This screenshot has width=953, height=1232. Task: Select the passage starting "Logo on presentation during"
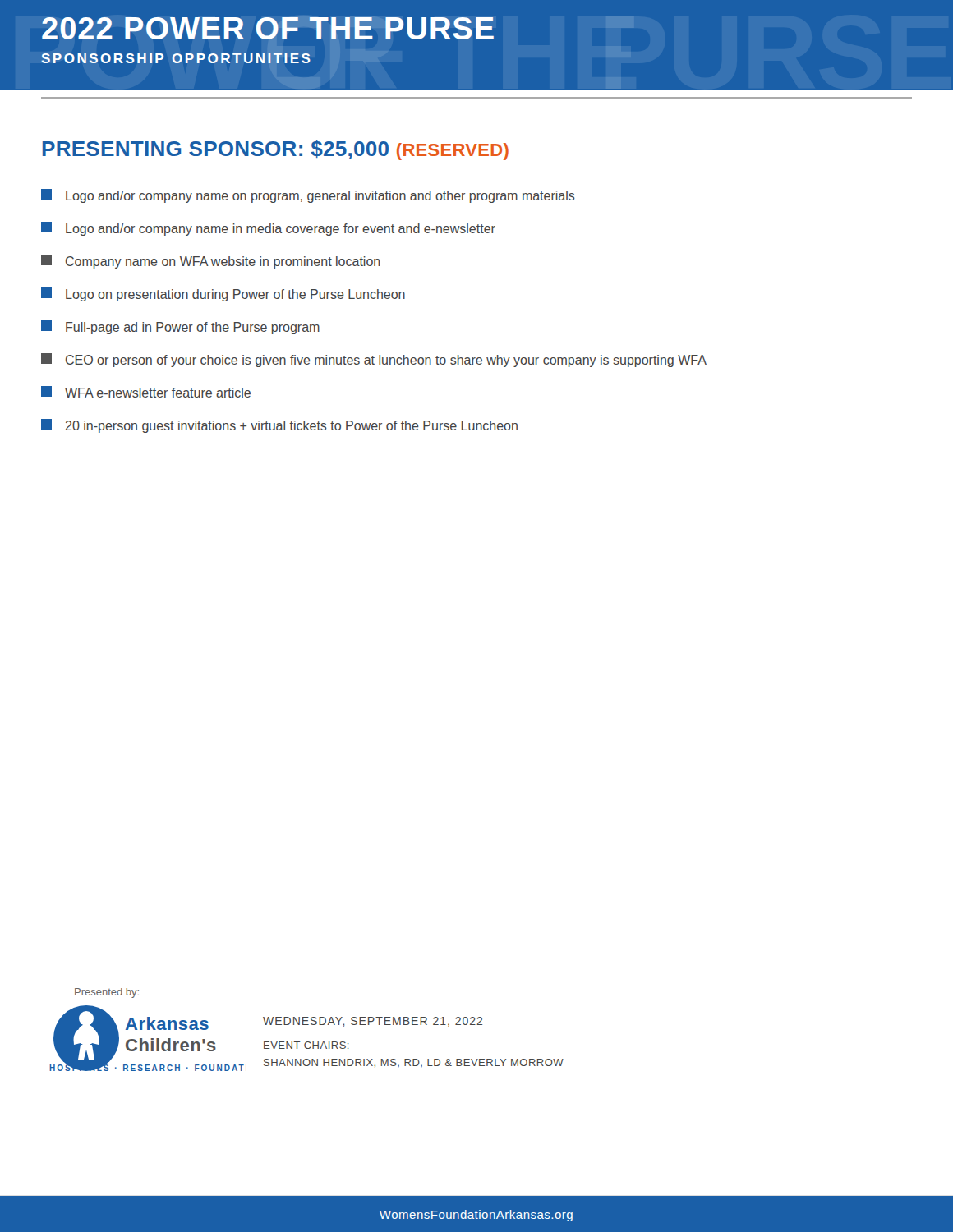(223, 295)
